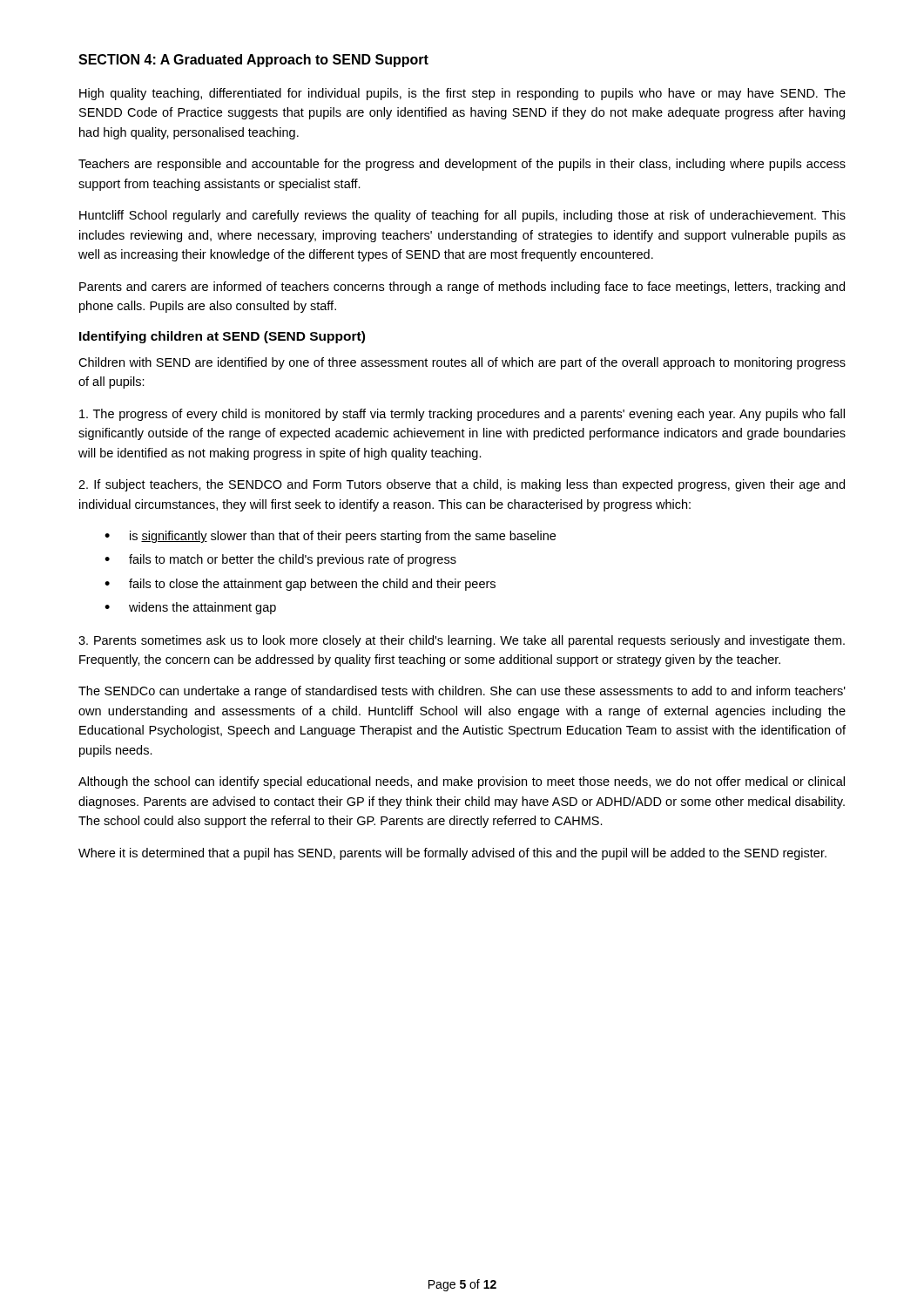Select the text block with the text "High quality teaching,"
Screen dimensions: 1307x924
tap(462, 113)
